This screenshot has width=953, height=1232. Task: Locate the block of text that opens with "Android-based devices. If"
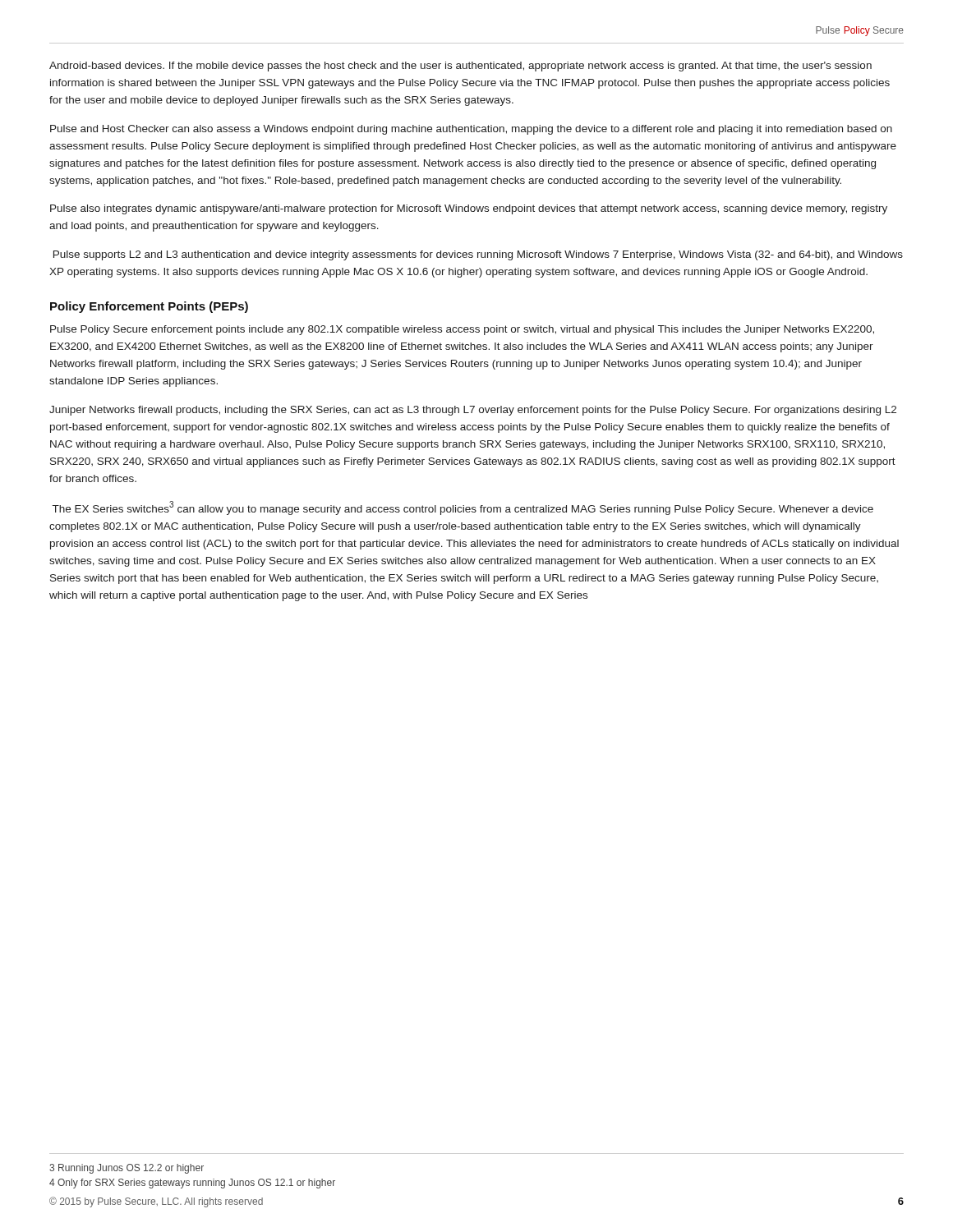470,82
